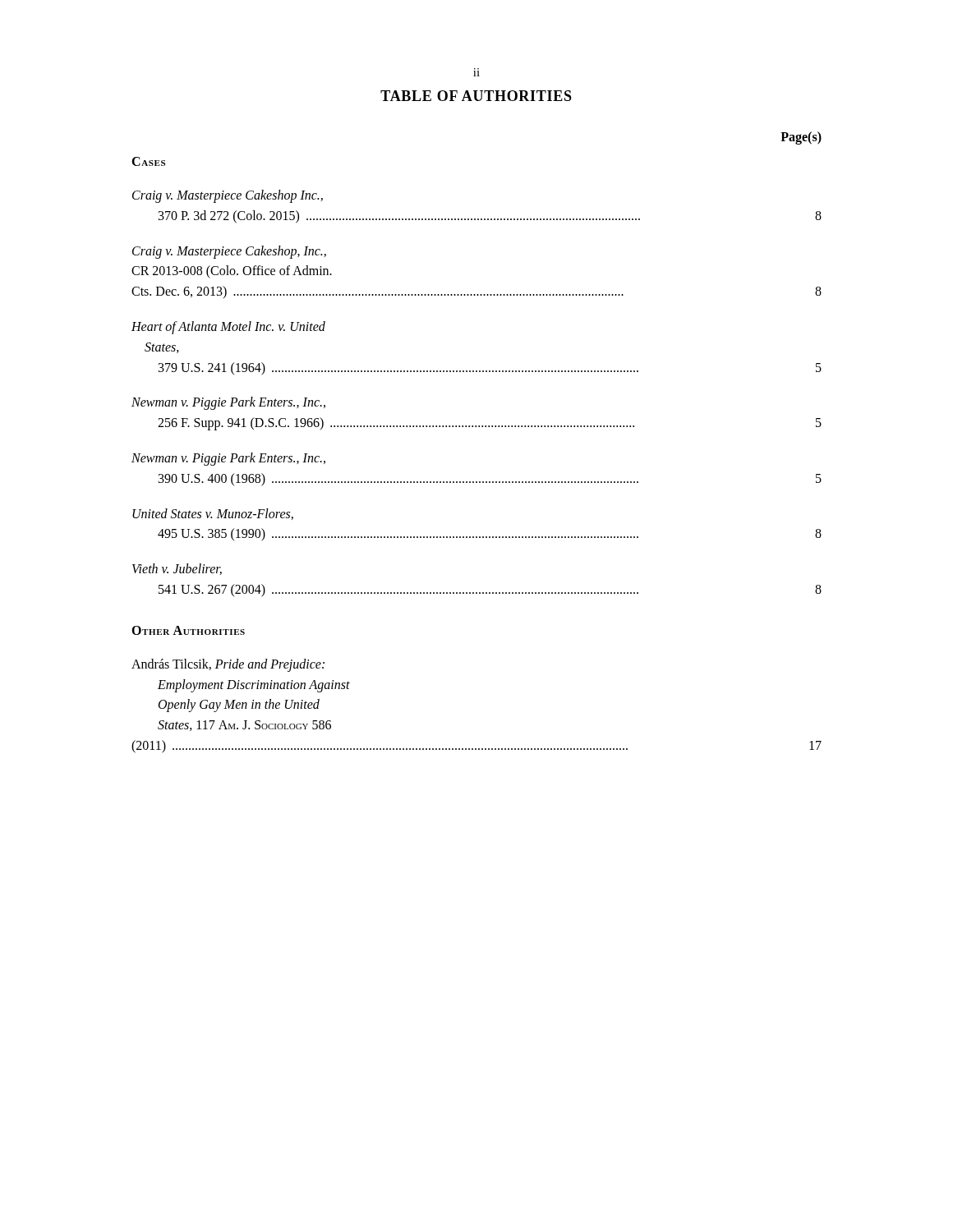Point to the element starting "Craig v. Masterpiece Cakeshop, Inc.,"

click(229, 252)
